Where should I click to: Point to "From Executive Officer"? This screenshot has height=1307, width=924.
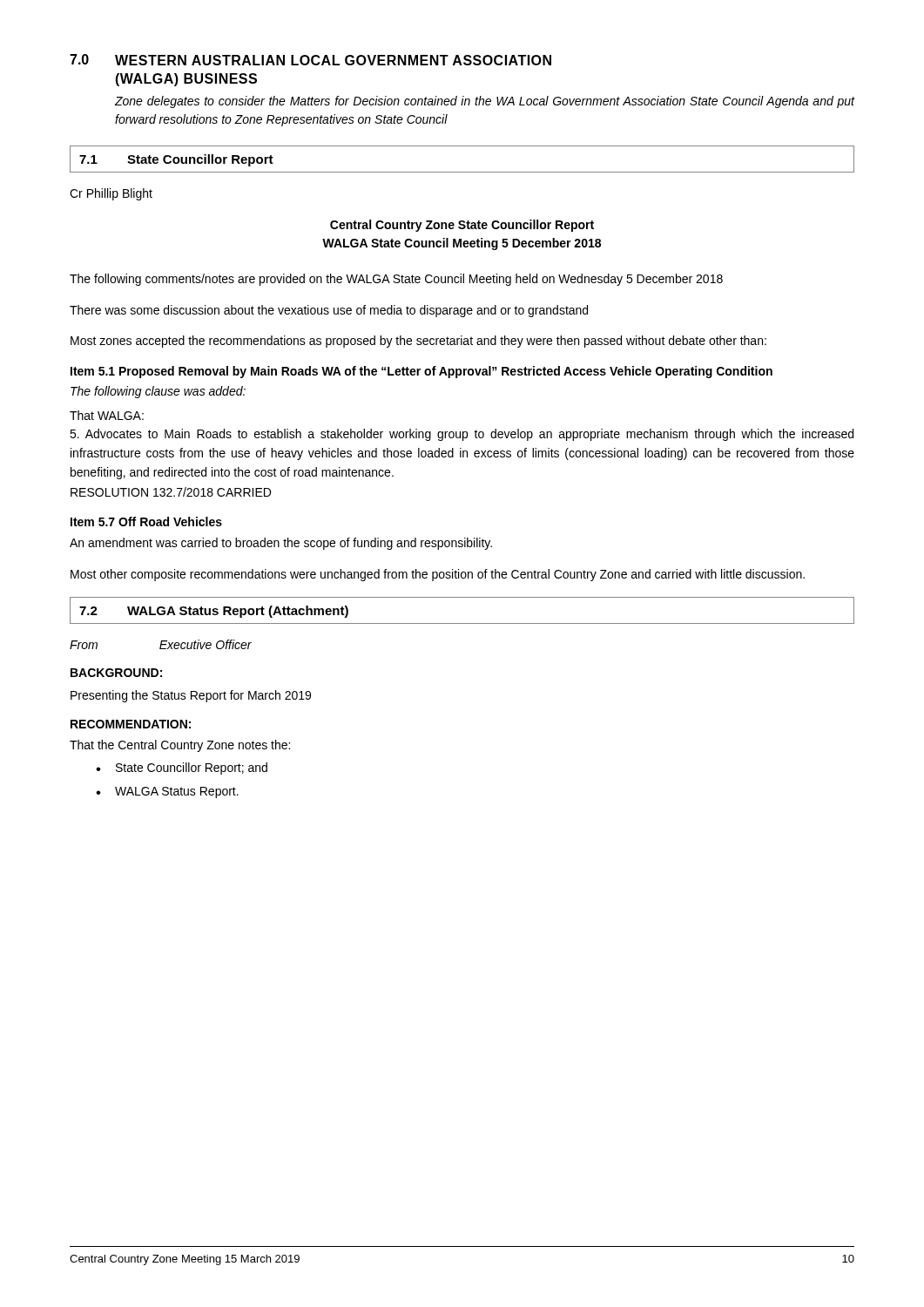(160, 645)
